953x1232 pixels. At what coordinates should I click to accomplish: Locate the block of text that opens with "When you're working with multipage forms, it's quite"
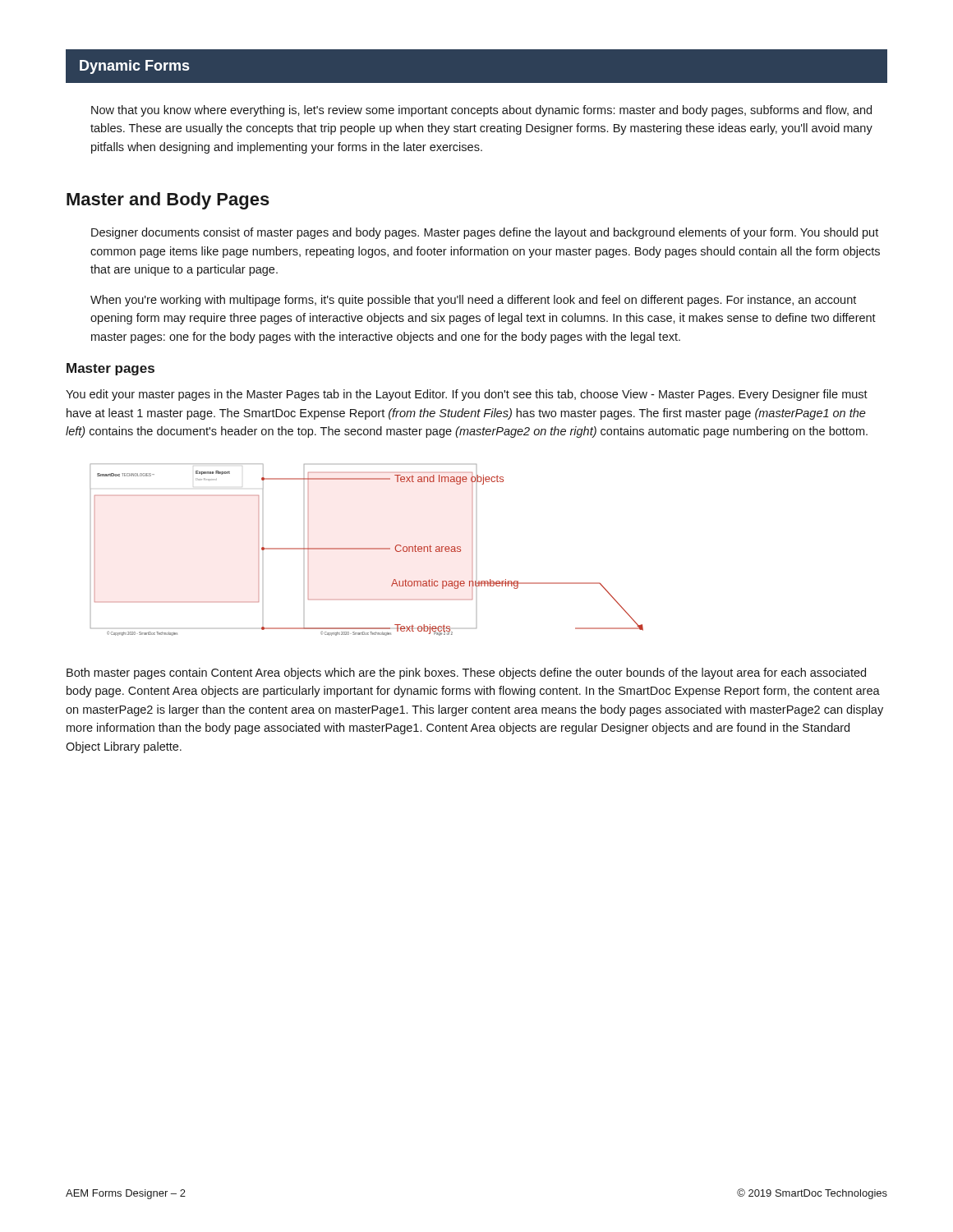tap(483, 318)
